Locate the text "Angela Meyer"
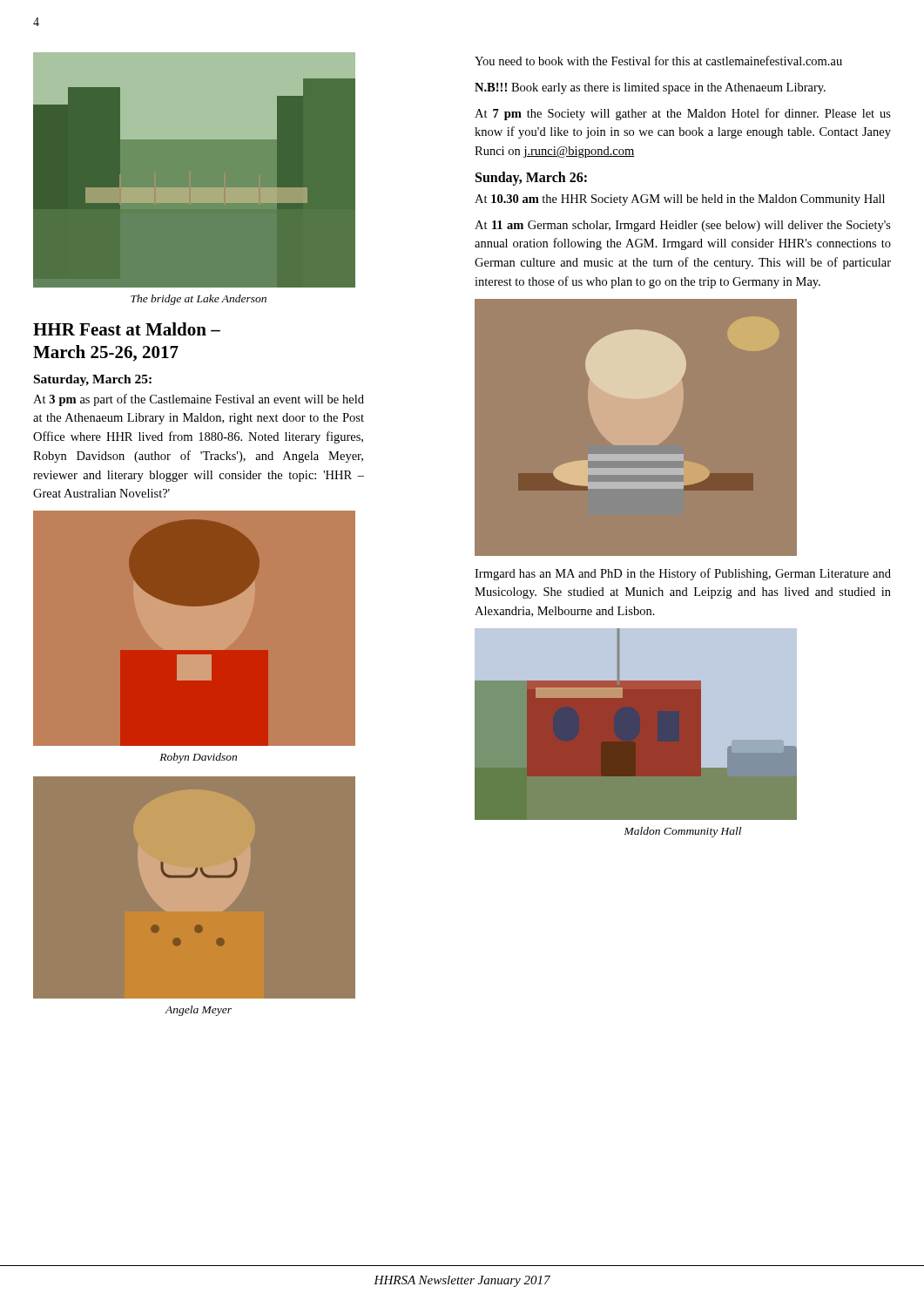This screenshot has width=924, height=1307. tap(199, 1009)
